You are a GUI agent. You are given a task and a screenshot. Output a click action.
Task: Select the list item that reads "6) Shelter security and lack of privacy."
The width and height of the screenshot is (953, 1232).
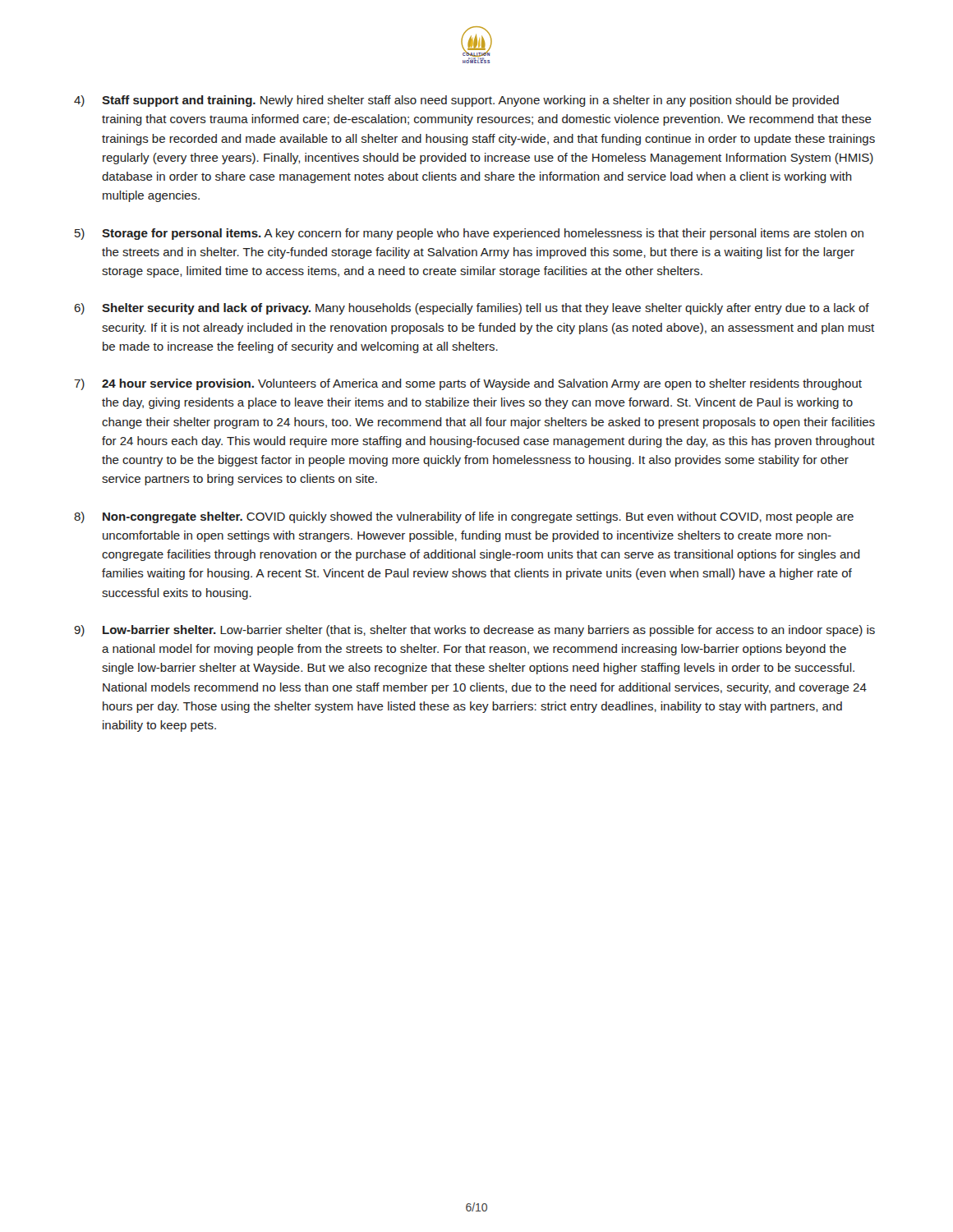point(476,327)
